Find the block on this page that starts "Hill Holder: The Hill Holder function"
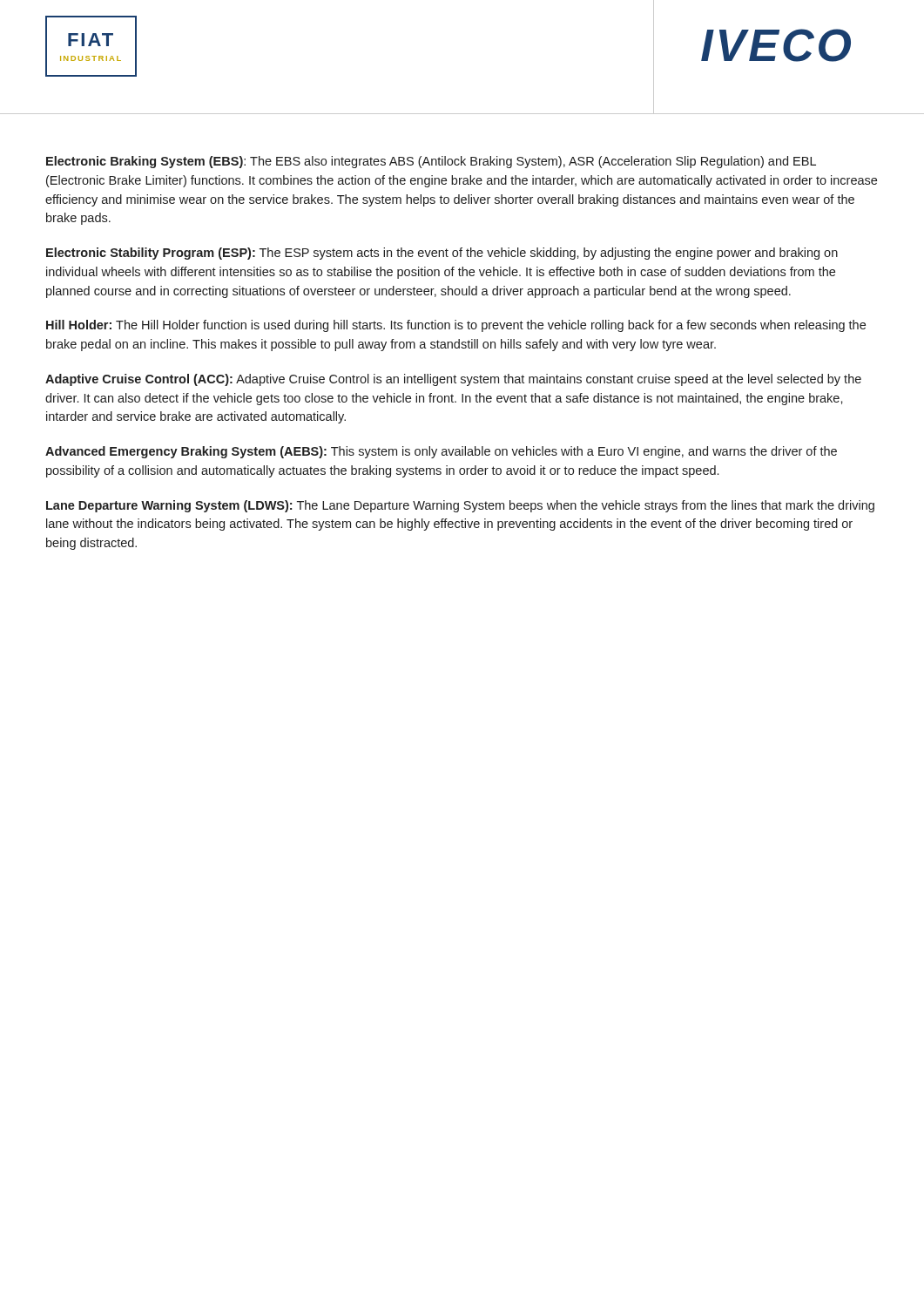924x1307 pixels. point(462,336)
